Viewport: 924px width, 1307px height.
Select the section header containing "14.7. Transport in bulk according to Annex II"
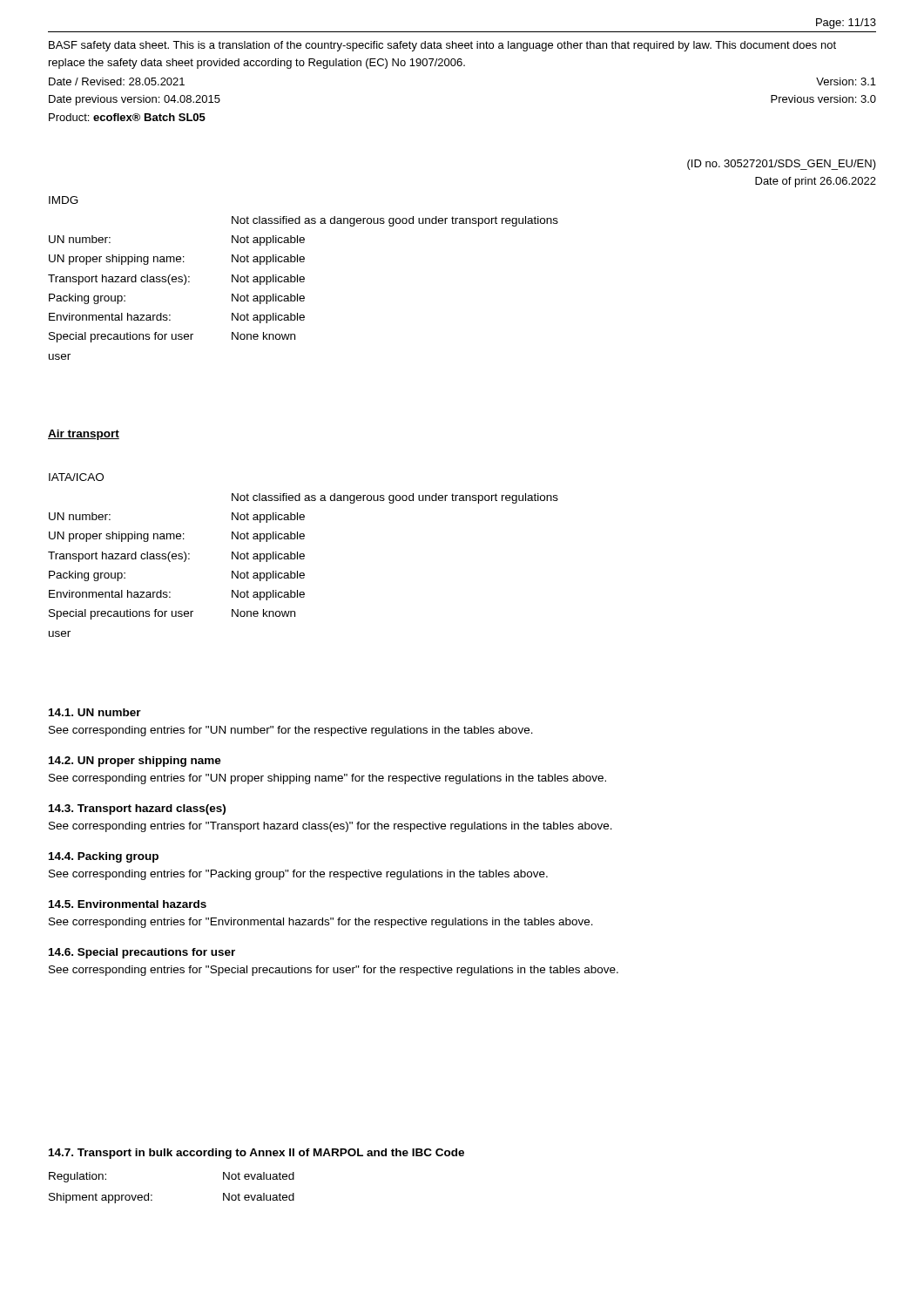(x=256, y=1154)
